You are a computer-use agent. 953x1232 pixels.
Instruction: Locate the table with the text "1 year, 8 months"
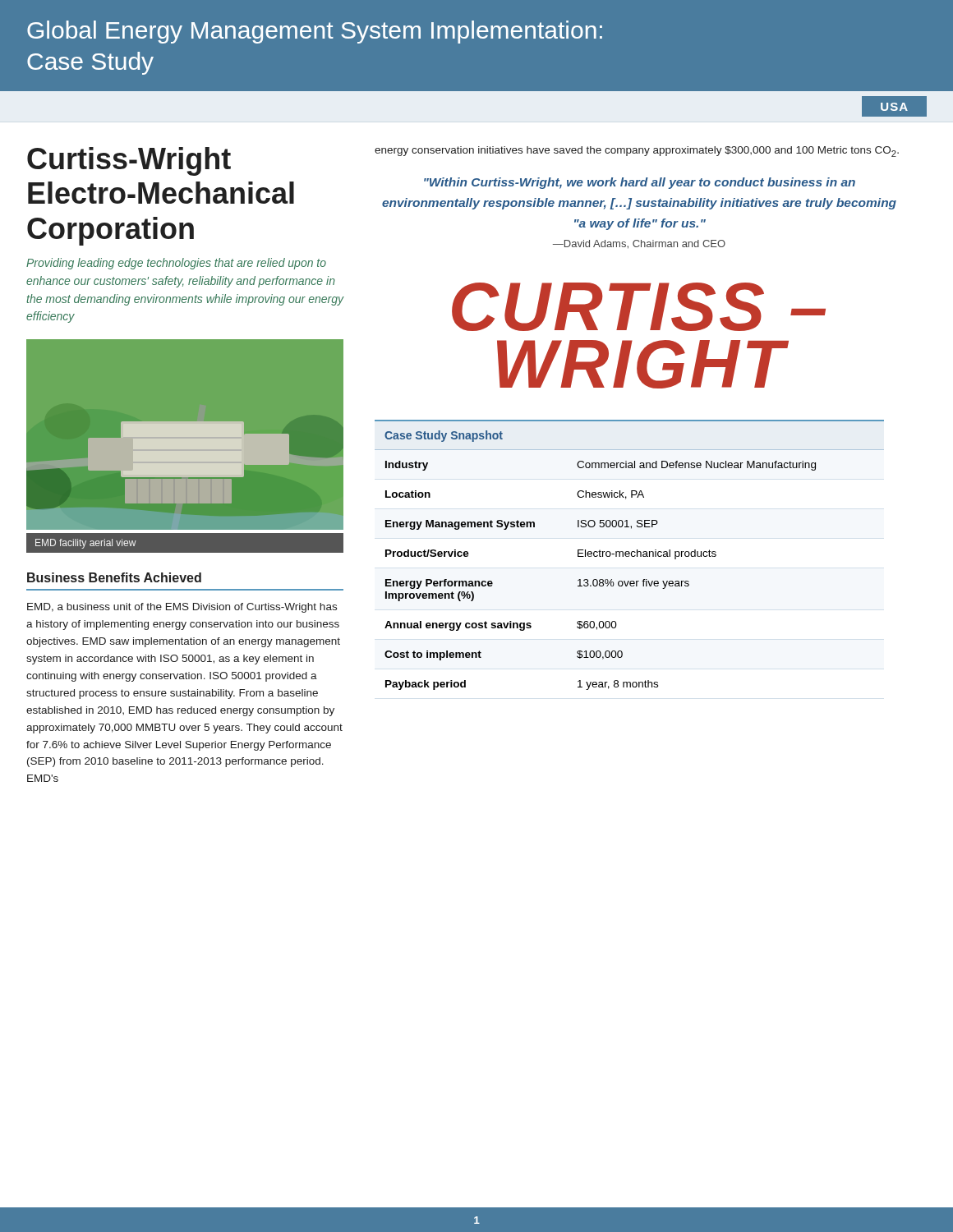(x=629, y=559)
